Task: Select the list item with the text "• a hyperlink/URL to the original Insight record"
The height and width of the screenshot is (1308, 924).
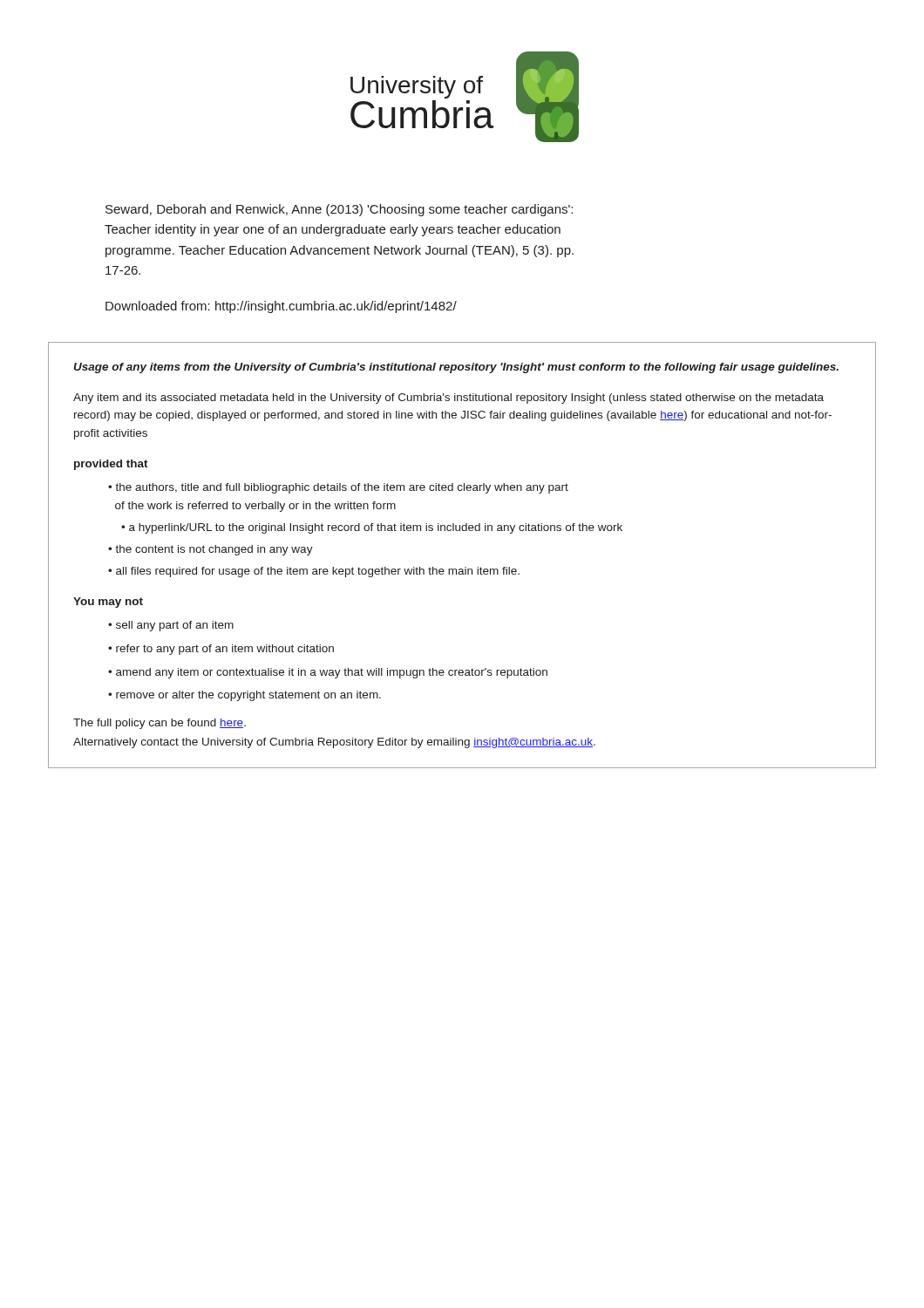Action: pos(372,527)
